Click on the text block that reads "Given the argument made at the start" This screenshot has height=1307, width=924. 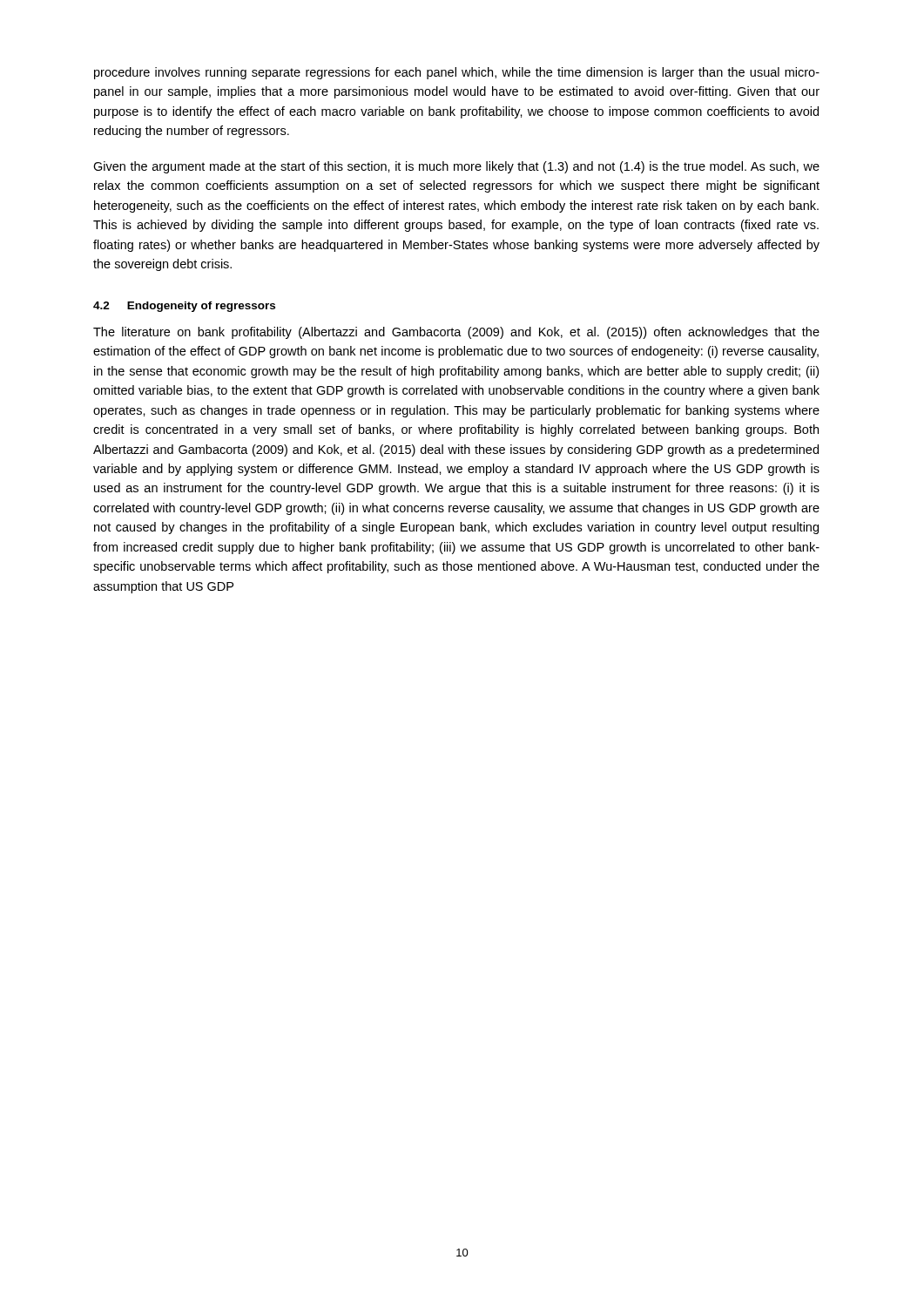pos(456,215)
